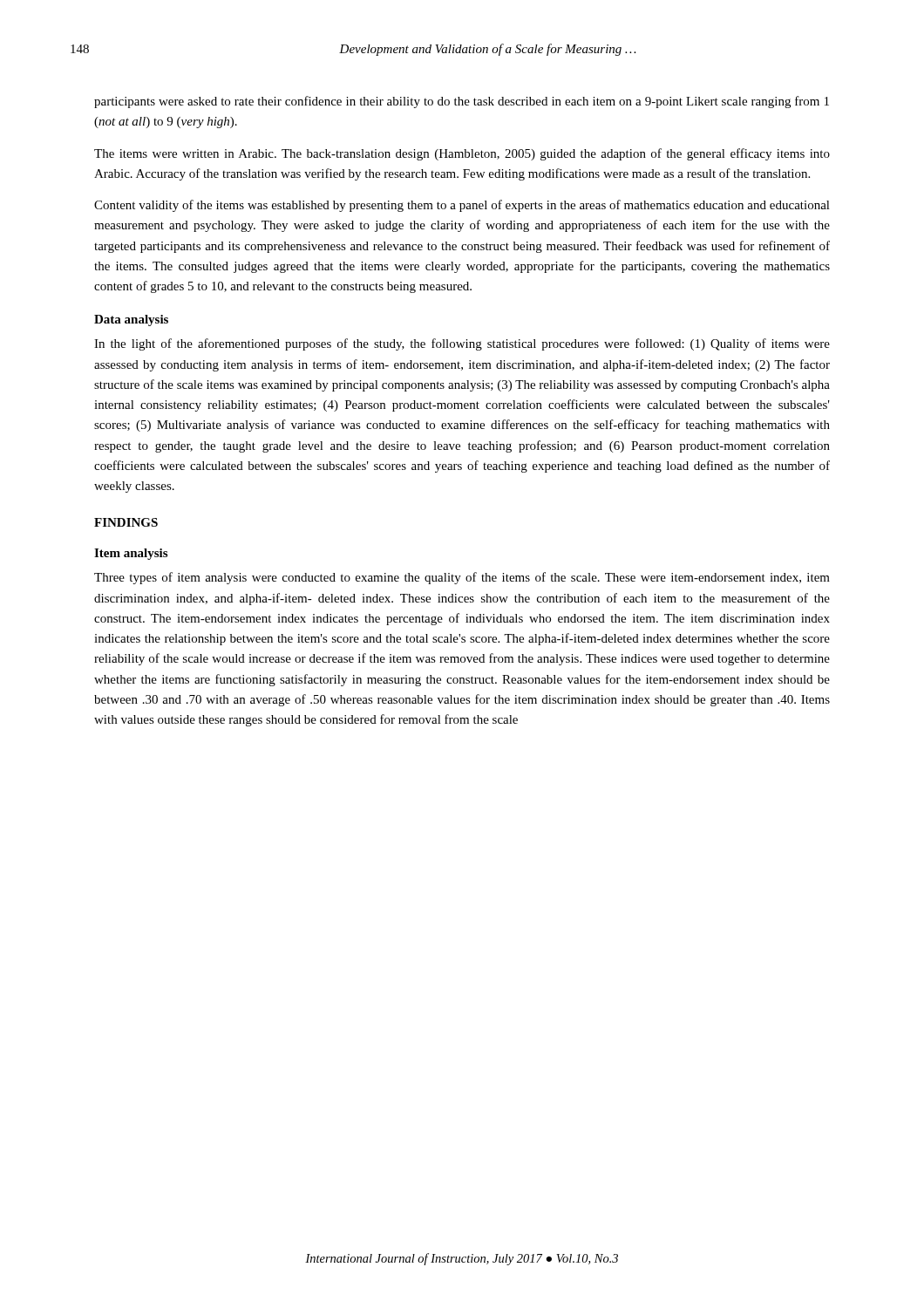
Task: Point to the text block starting "Content validity of the items"
Action: click(462, 245)
